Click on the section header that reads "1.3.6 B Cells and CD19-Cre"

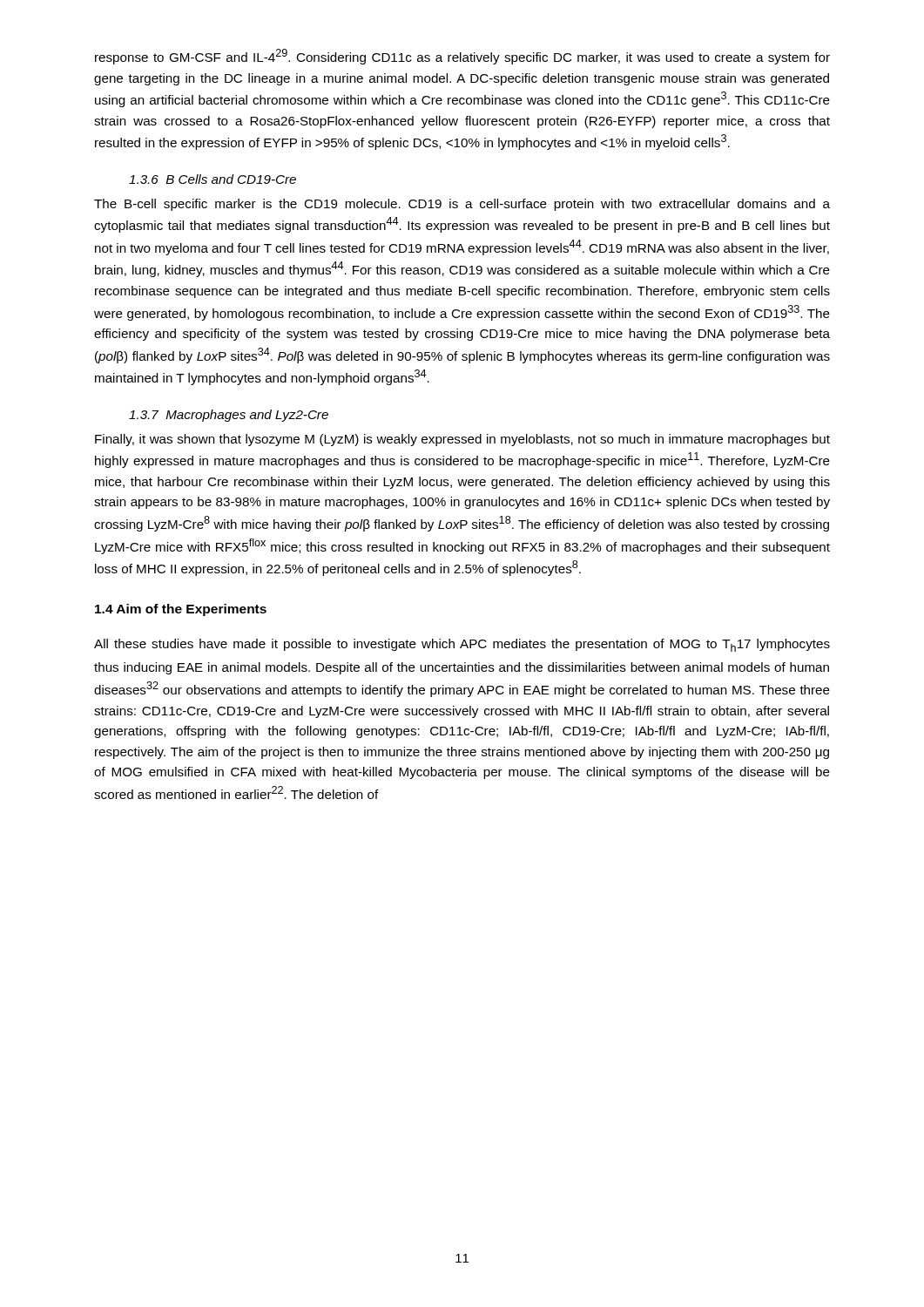[212, 179]
